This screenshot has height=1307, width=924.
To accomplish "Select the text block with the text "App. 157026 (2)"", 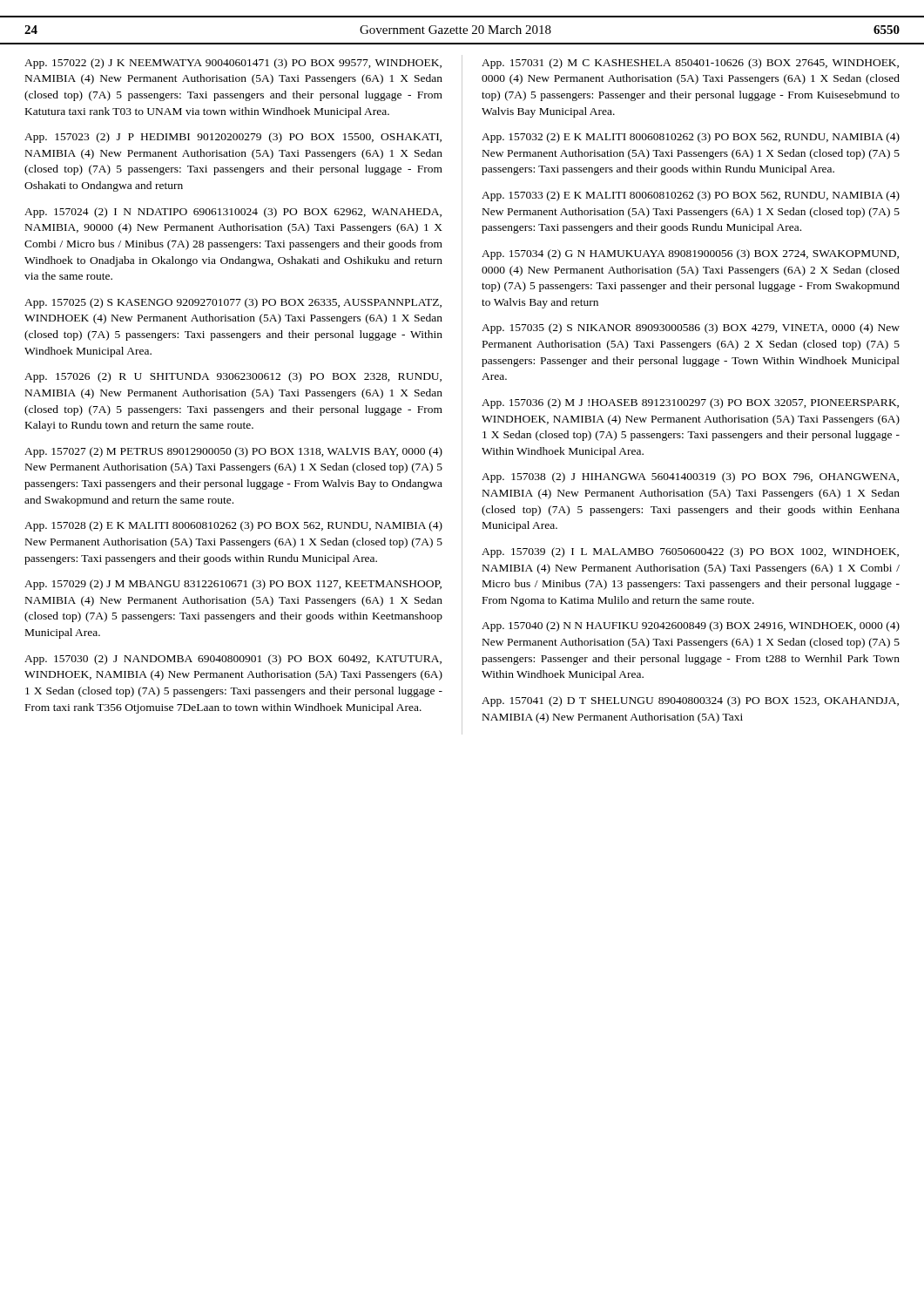I will [233, 401].
